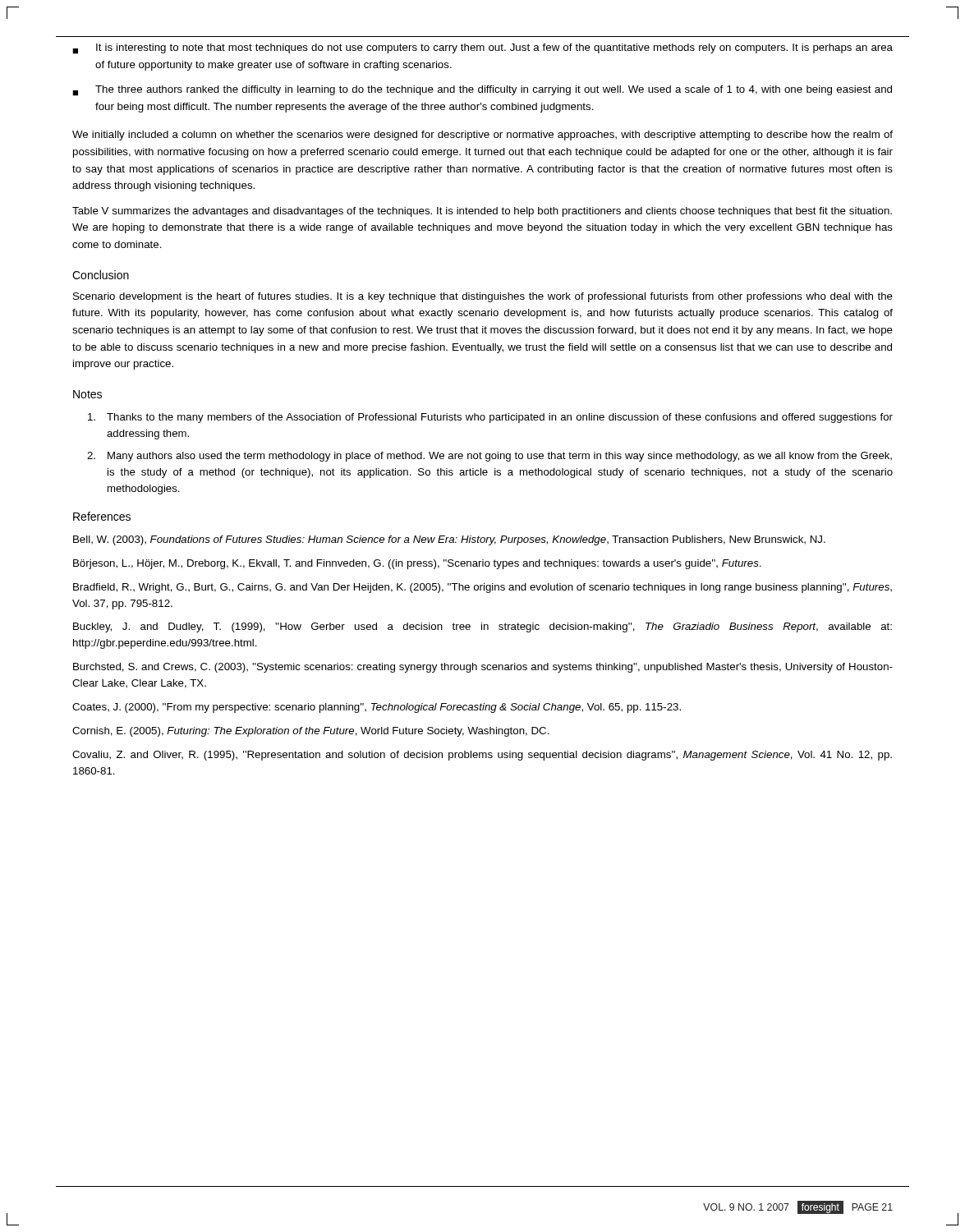
Task: Click the passage that begins "Table V summarizes the advantages and"
Action: (482, 227)
